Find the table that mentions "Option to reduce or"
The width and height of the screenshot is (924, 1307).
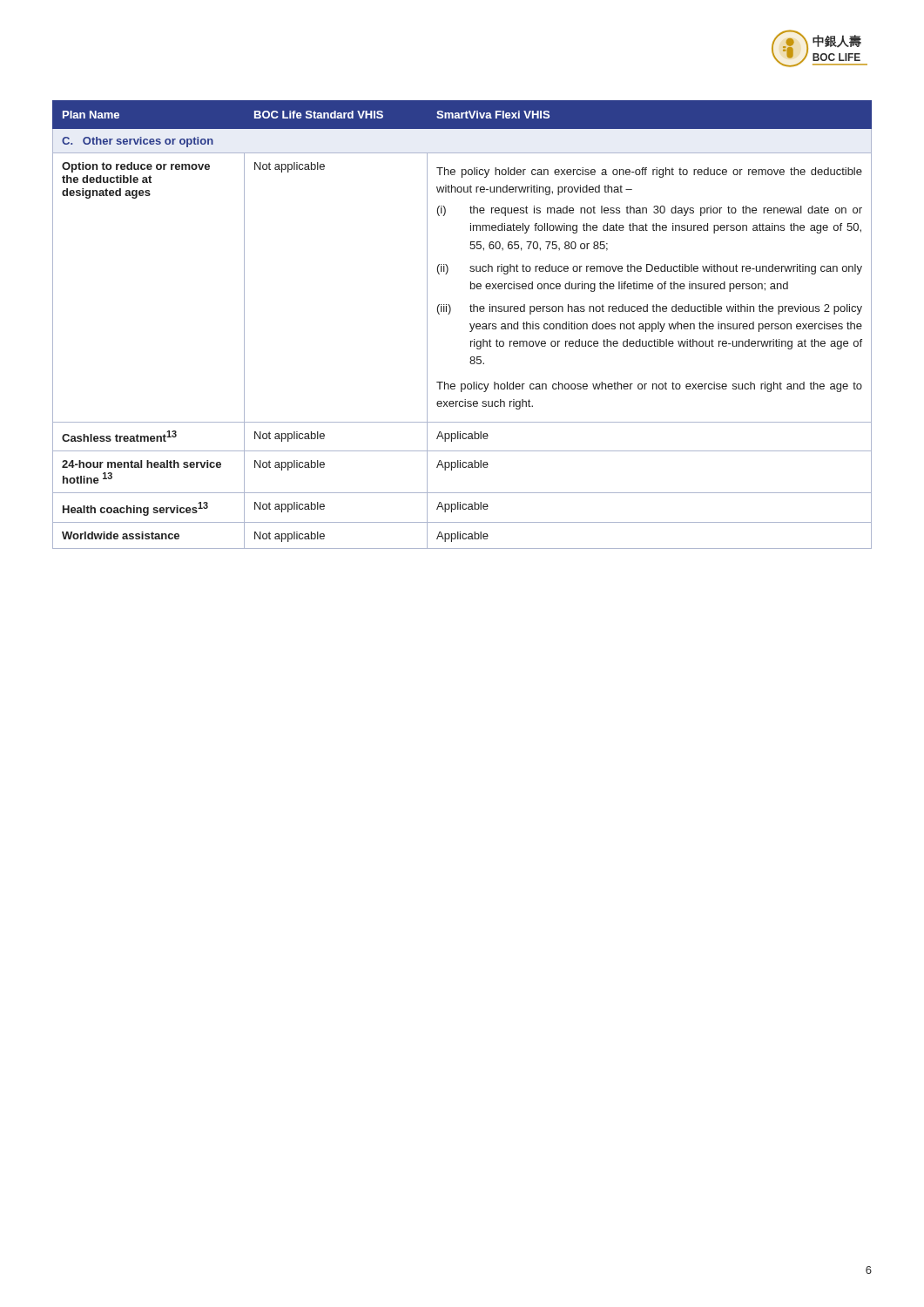[462, 325]
